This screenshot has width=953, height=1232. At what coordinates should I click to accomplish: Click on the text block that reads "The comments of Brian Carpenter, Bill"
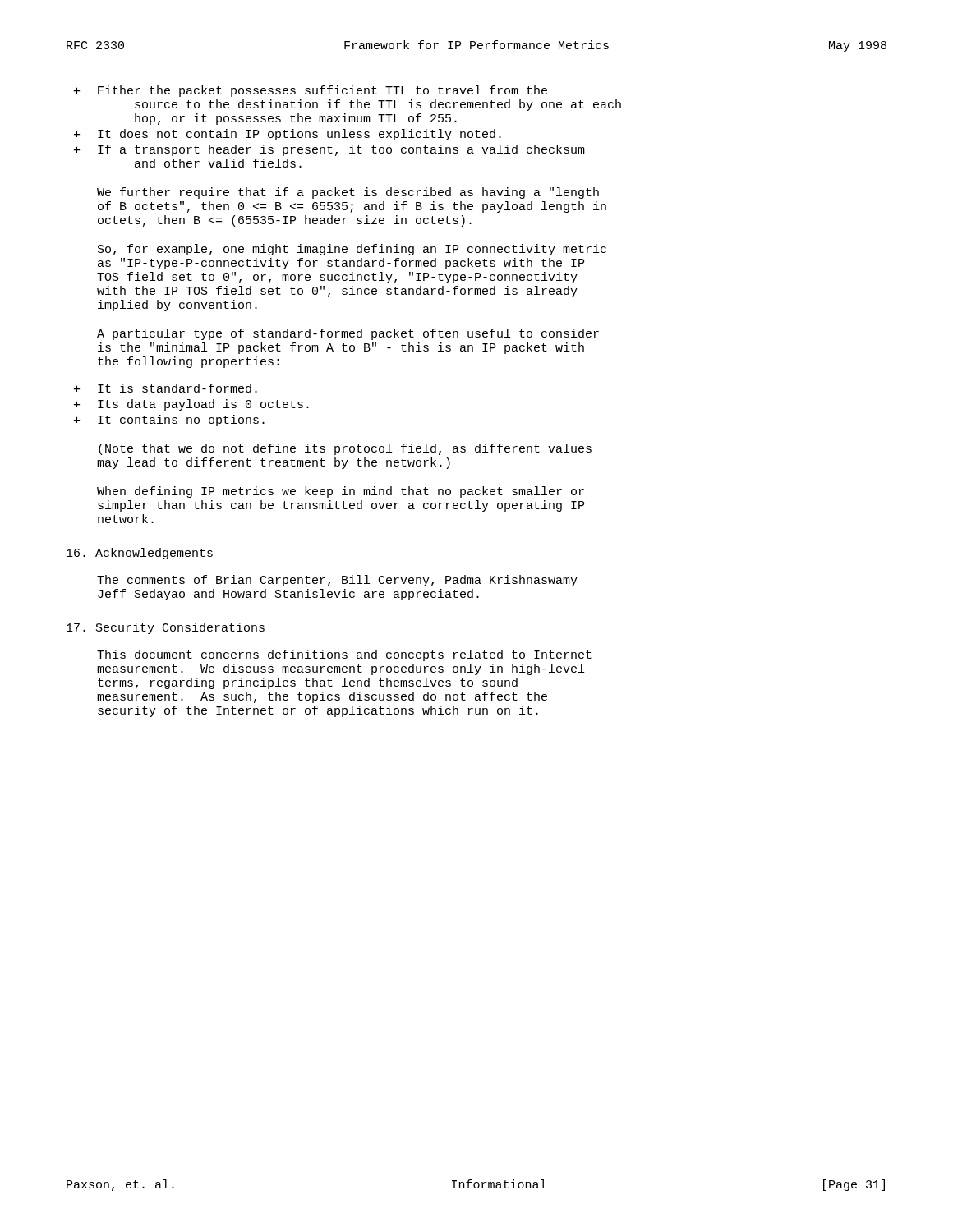pyautogui.click(x=337, y=588)
